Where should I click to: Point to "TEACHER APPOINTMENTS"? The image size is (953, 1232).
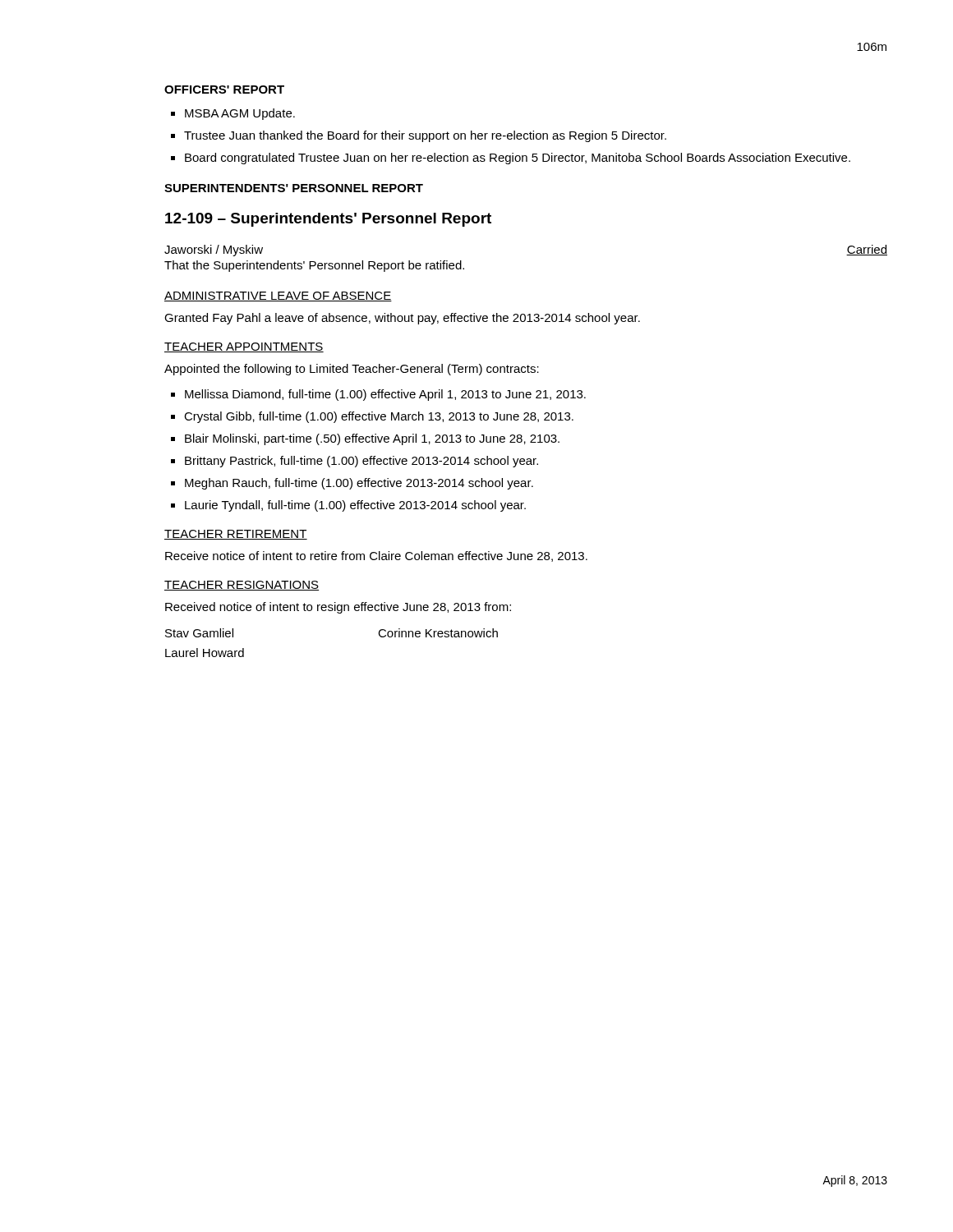click(x=244, y=346)
